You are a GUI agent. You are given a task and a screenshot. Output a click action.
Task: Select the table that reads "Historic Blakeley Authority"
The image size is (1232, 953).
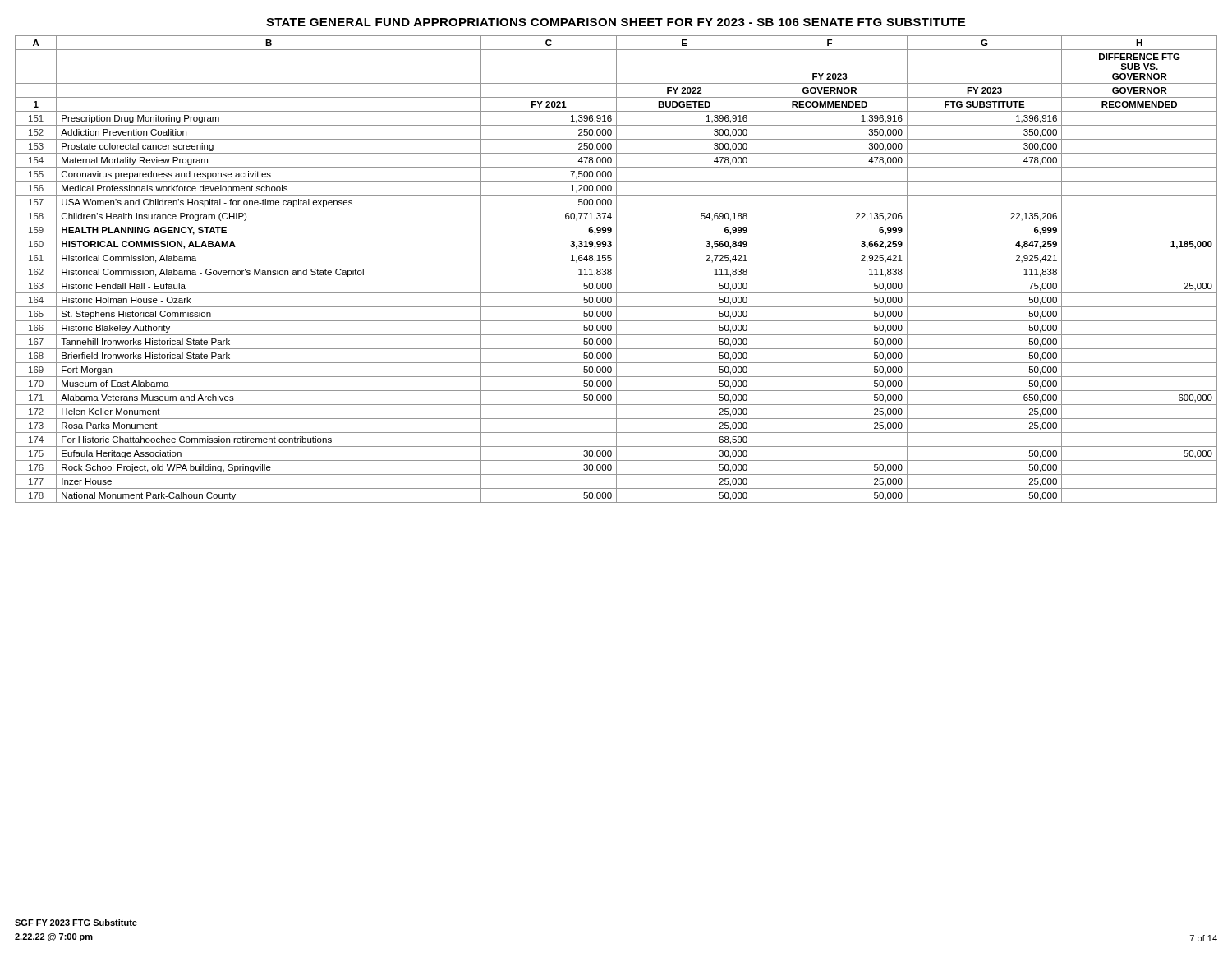(616, 269)
